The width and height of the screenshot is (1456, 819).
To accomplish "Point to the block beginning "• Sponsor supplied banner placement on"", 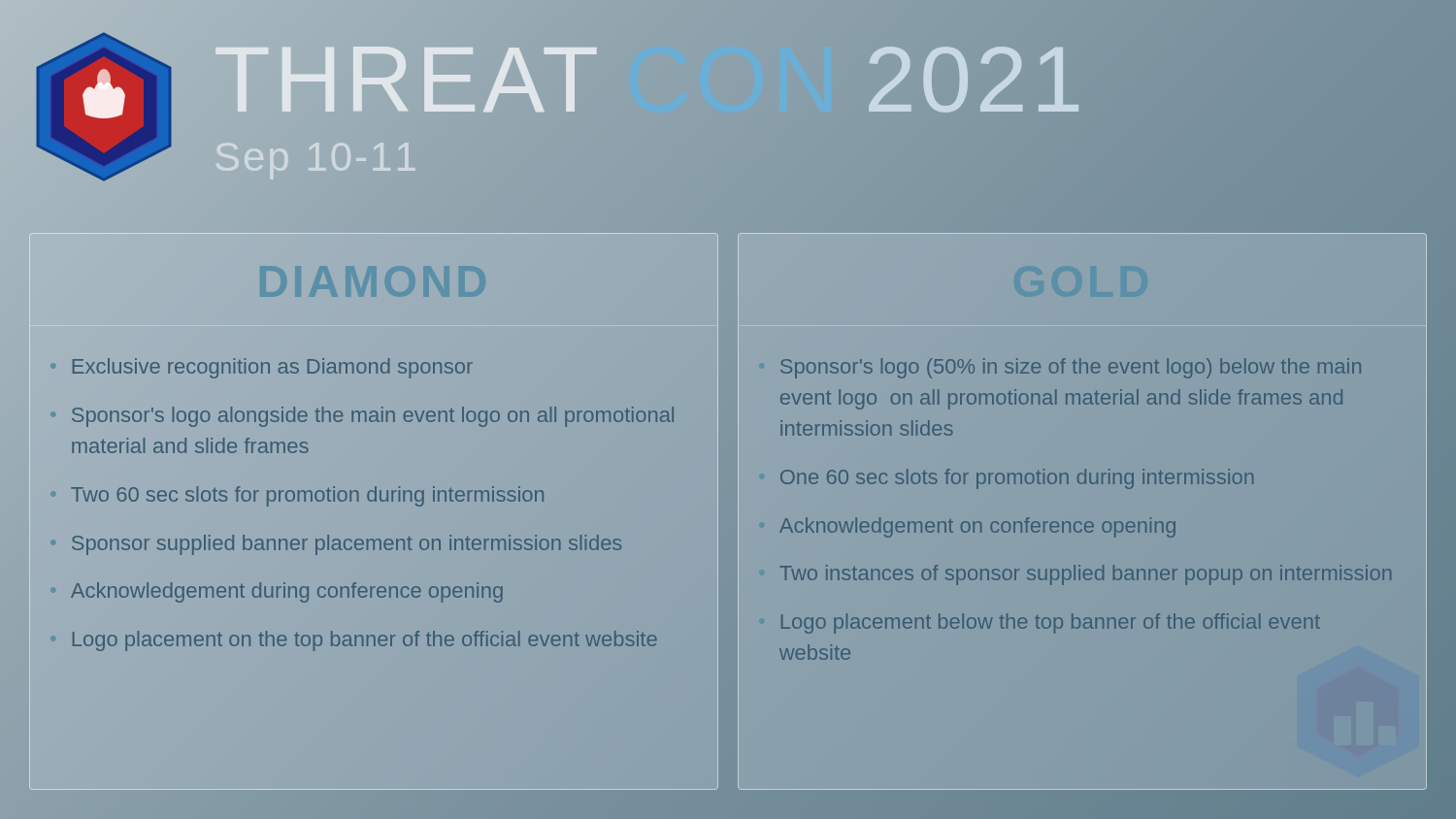I will pos(336,543).
